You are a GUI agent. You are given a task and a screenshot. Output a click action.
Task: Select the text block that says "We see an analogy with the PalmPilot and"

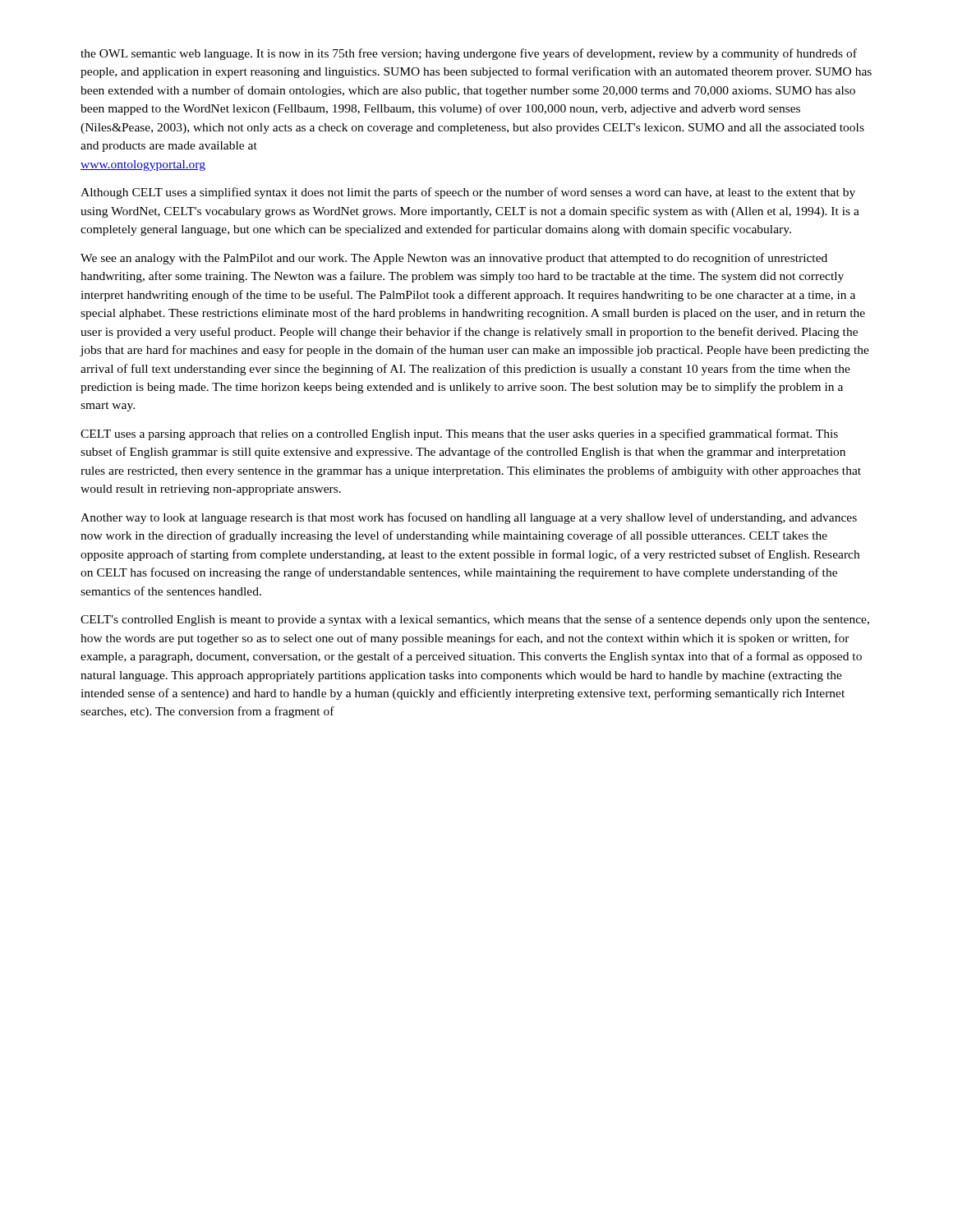476,332
